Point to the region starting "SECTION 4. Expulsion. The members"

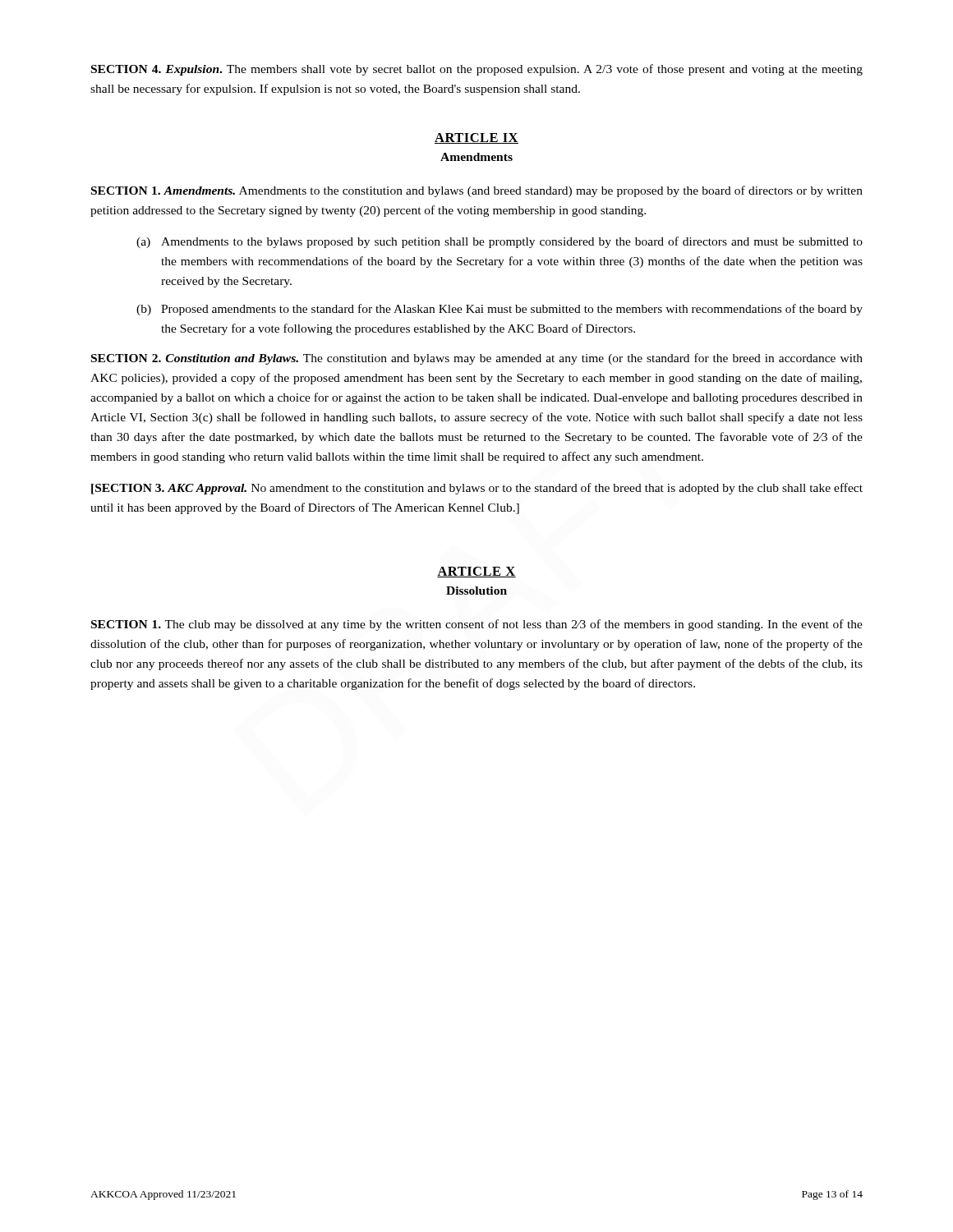point(476,78)
